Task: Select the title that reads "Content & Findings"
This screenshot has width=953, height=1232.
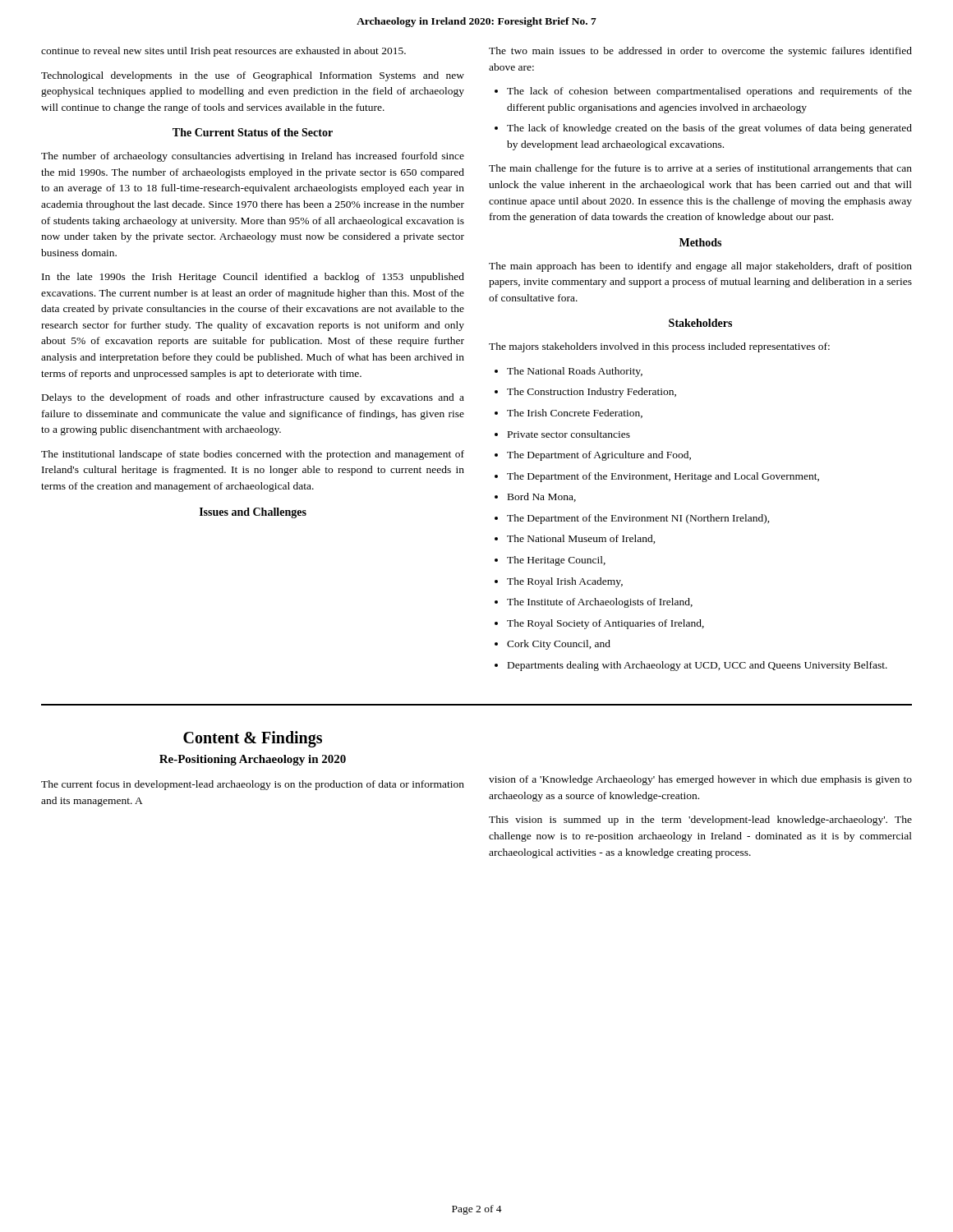Action: 253,738
